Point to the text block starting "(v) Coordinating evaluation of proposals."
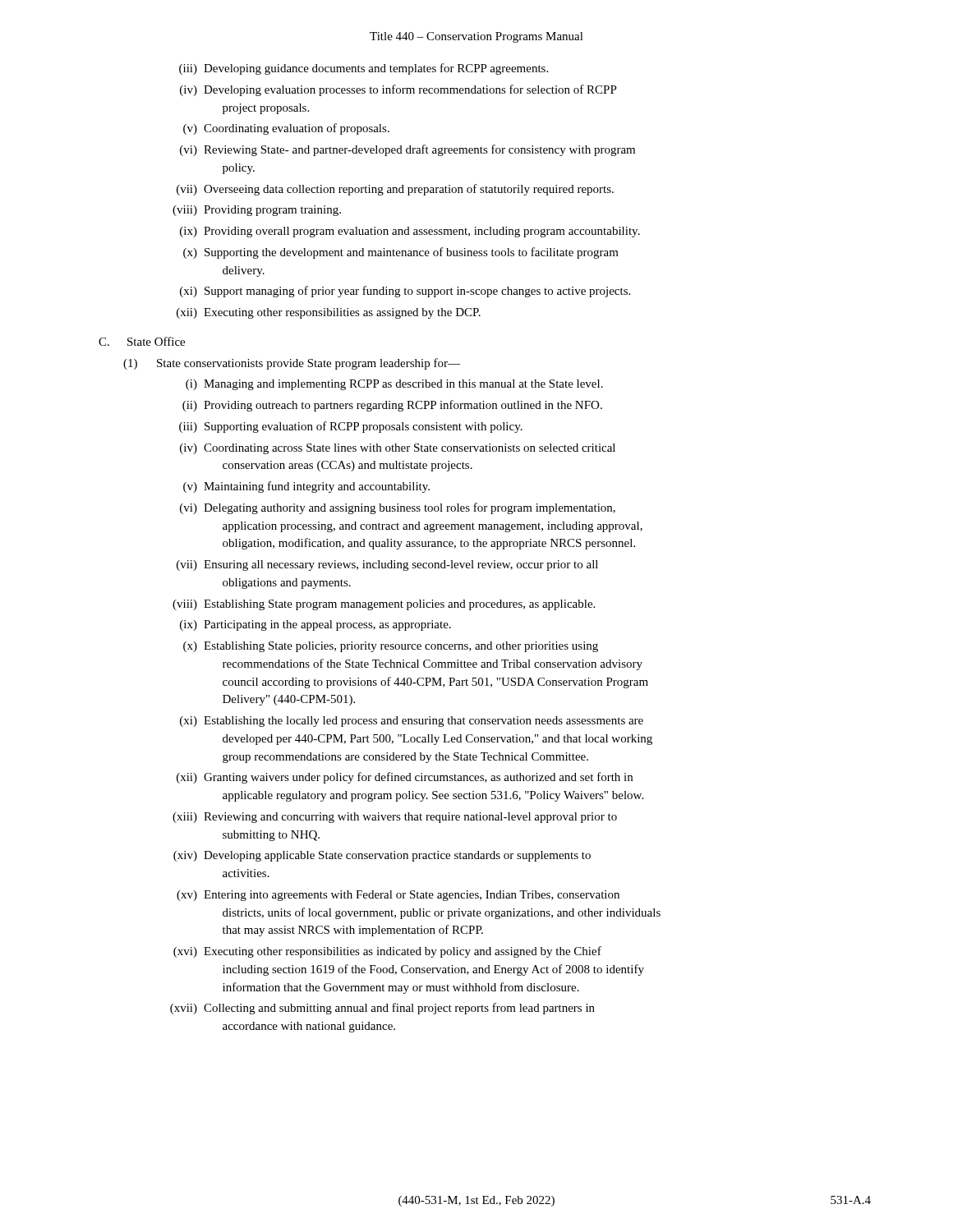Viewport: 953px width, 1232px height. click(286, 129)
